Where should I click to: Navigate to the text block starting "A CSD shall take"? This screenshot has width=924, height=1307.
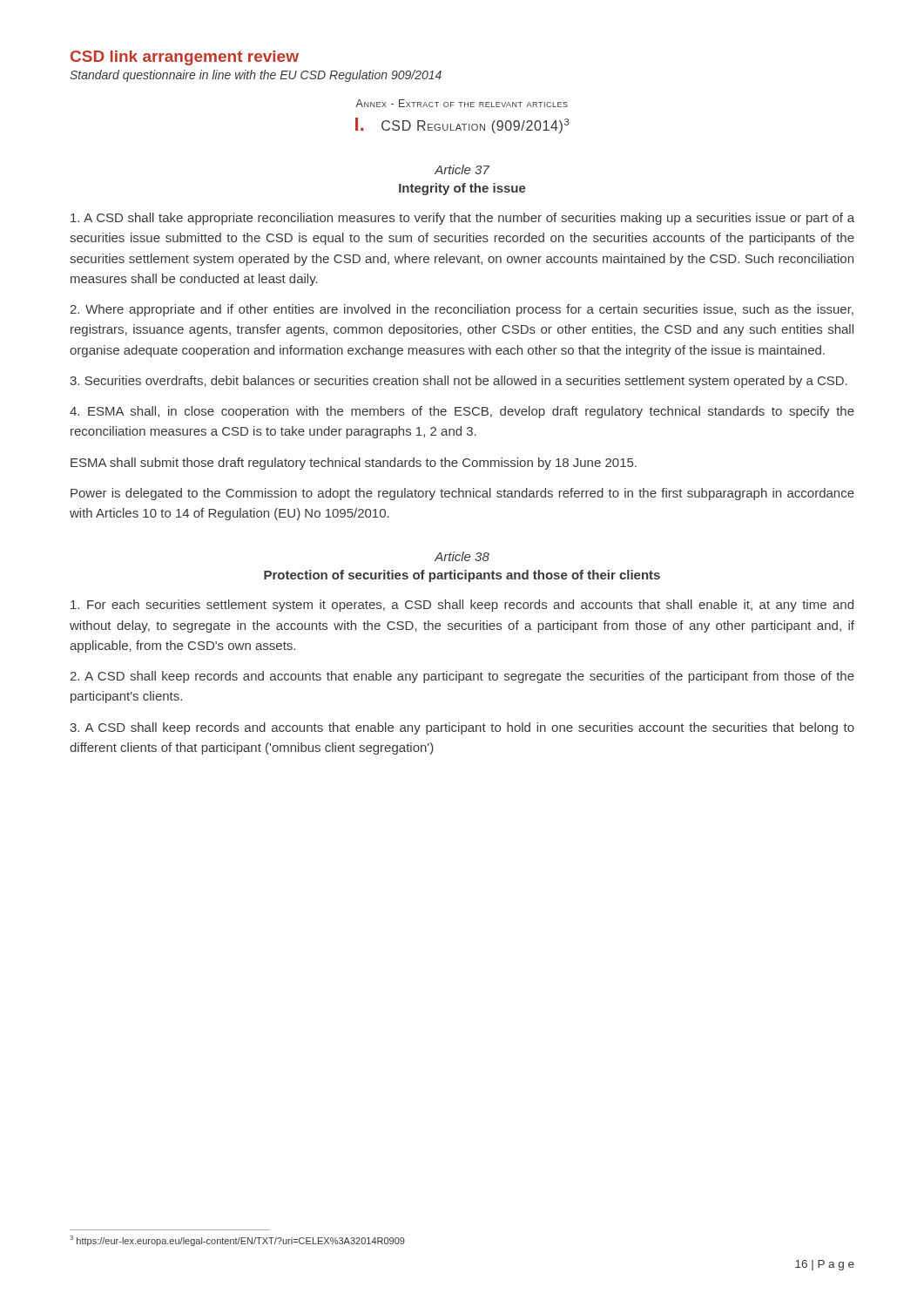click(x=462, y=248)
